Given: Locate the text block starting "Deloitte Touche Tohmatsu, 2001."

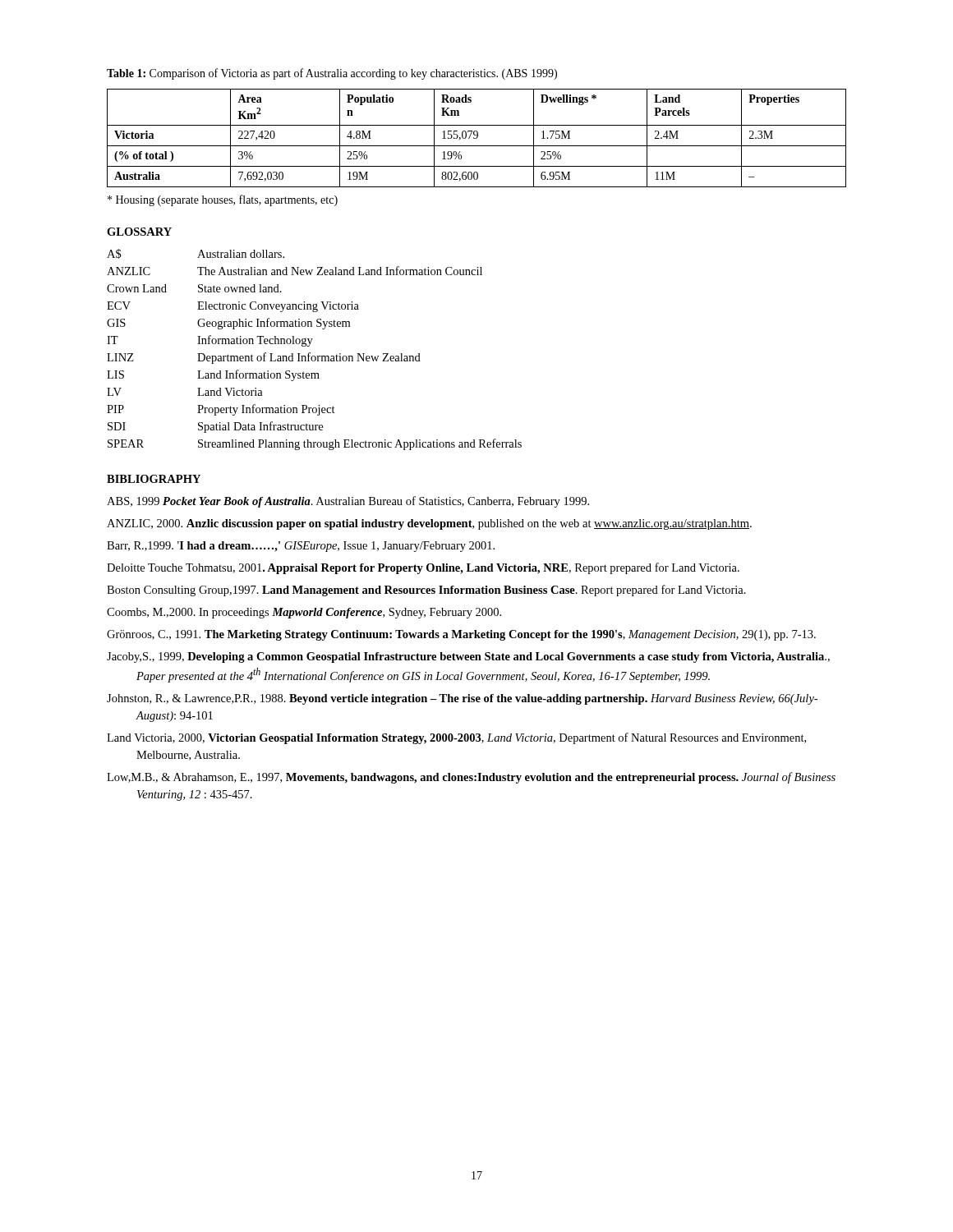Looking at the screenshot, I should [x=423, y=568].
